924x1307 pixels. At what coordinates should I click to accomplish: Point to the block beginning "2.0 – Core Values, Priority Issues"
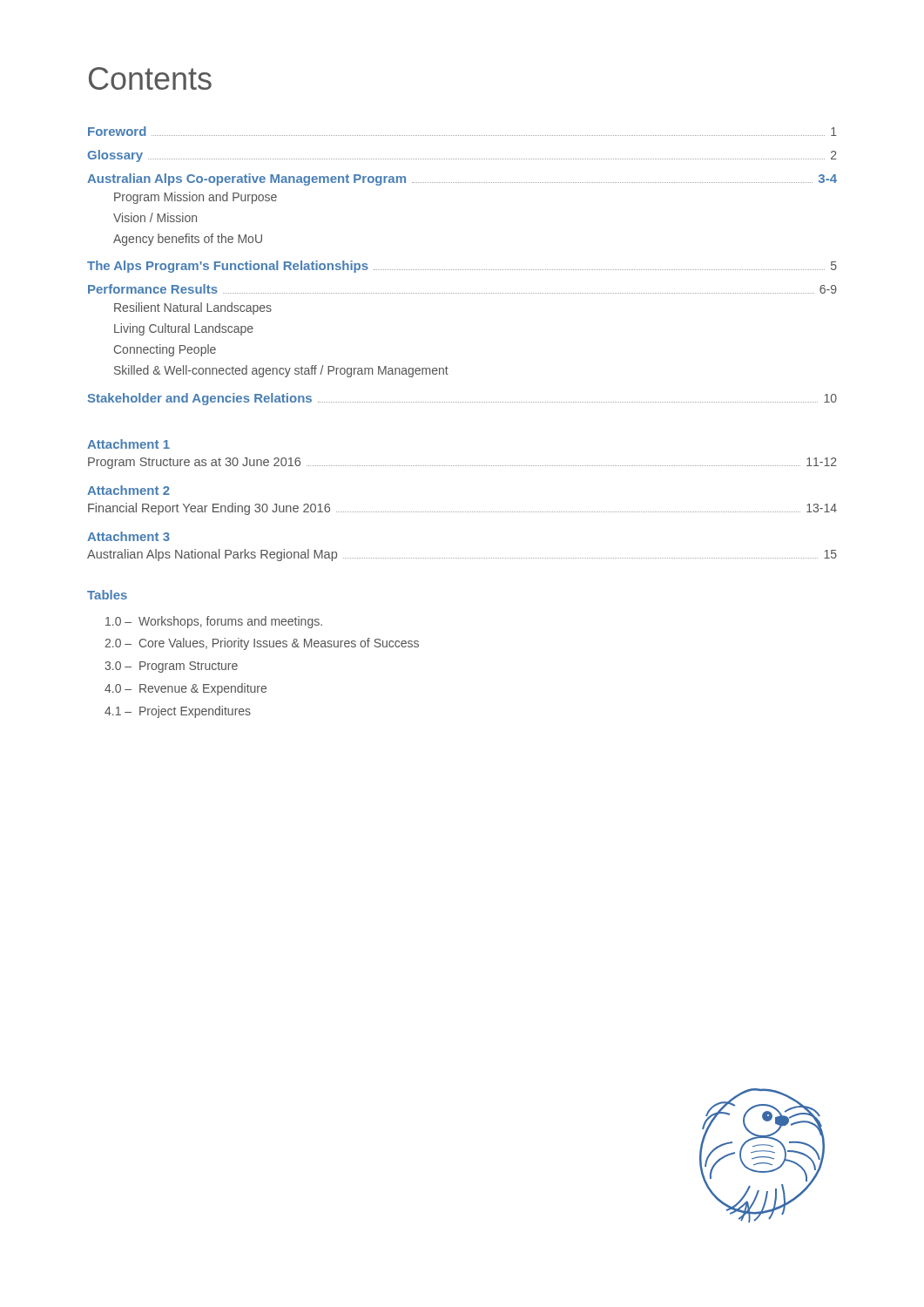[x=262, y=643]
